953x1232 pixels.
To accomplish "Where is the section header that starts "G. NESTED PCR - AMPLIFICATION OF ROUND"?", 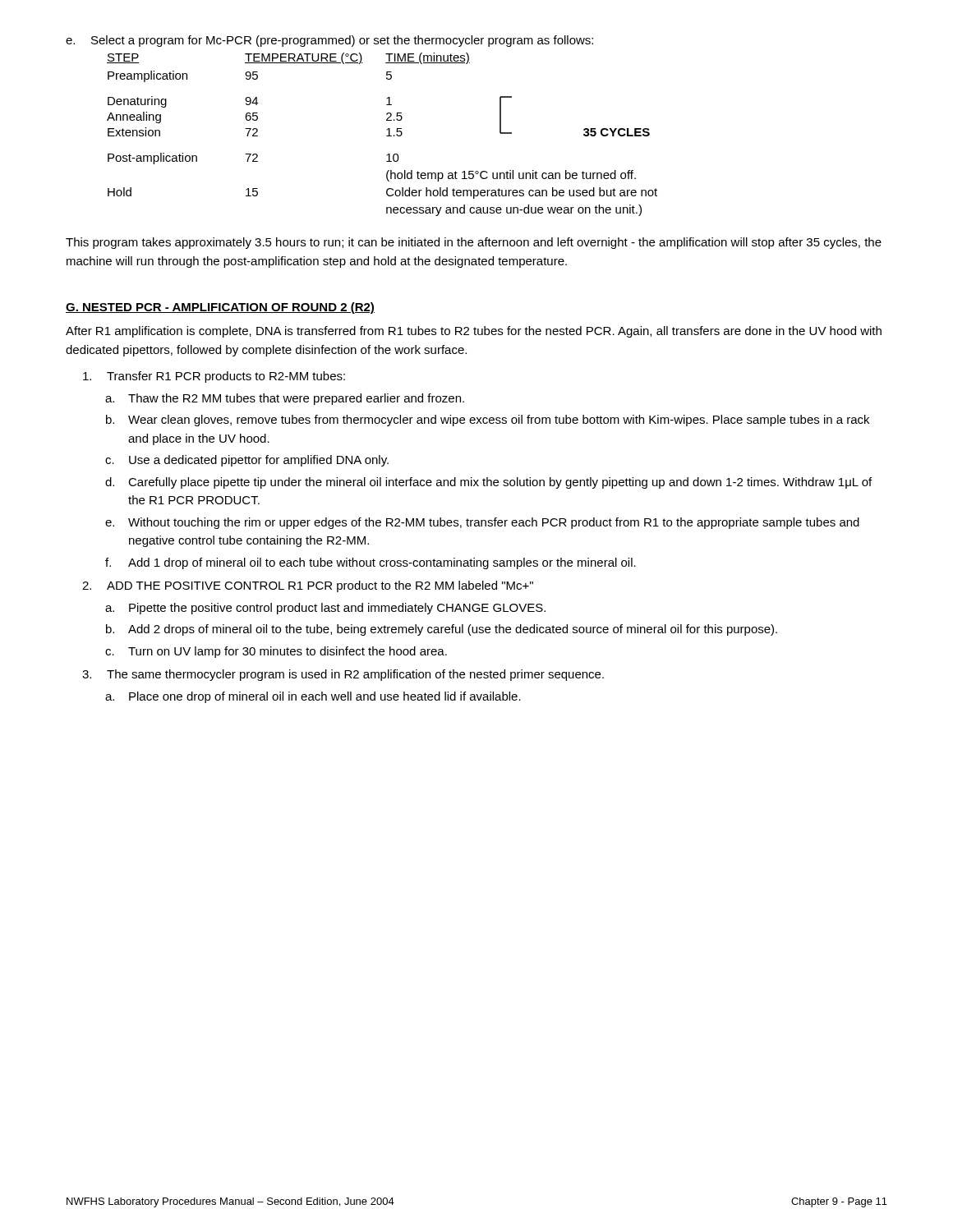I will [x=220, y=308].
